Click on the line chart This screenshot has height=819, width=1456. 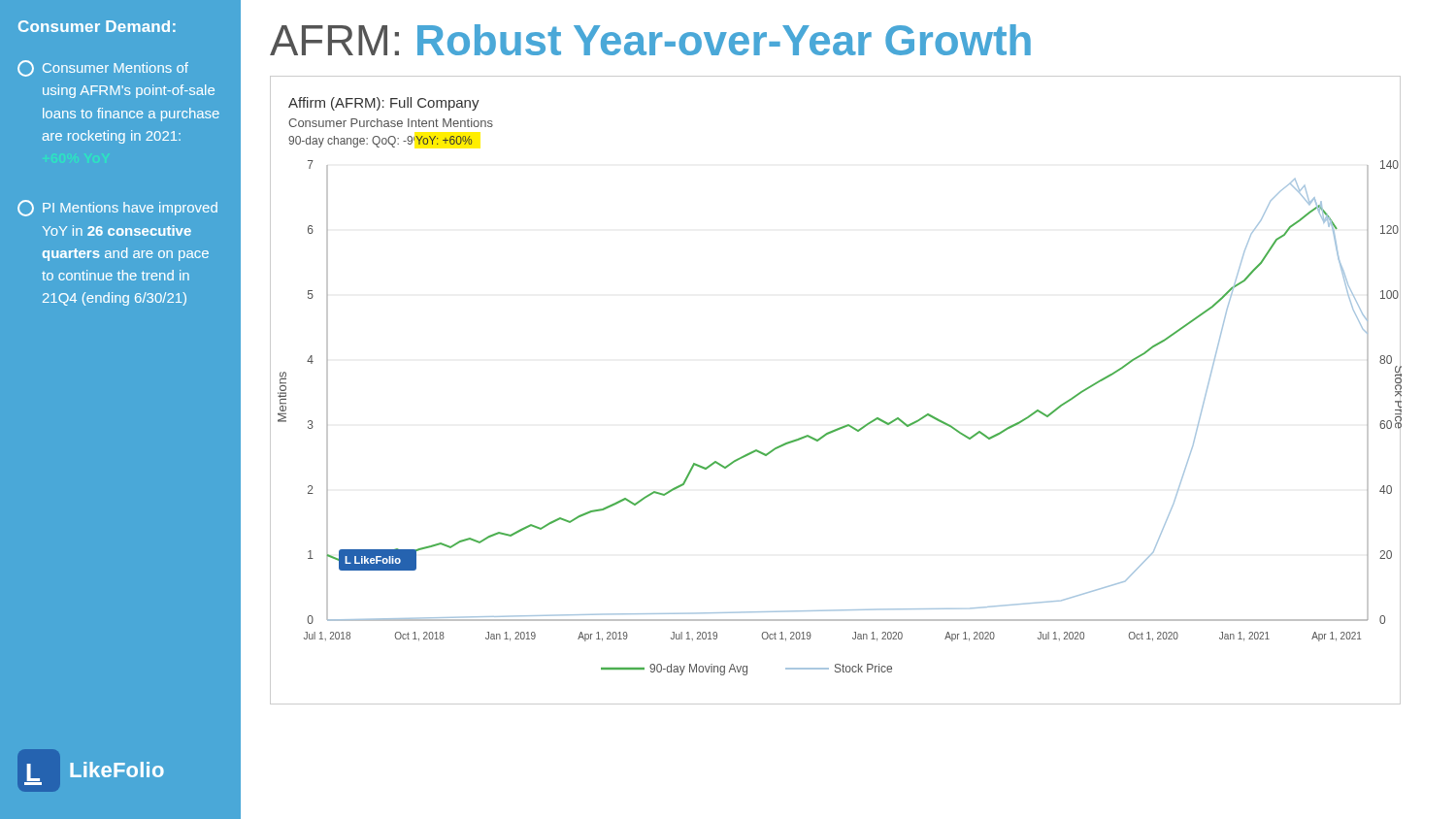click(x=835, y=390)
